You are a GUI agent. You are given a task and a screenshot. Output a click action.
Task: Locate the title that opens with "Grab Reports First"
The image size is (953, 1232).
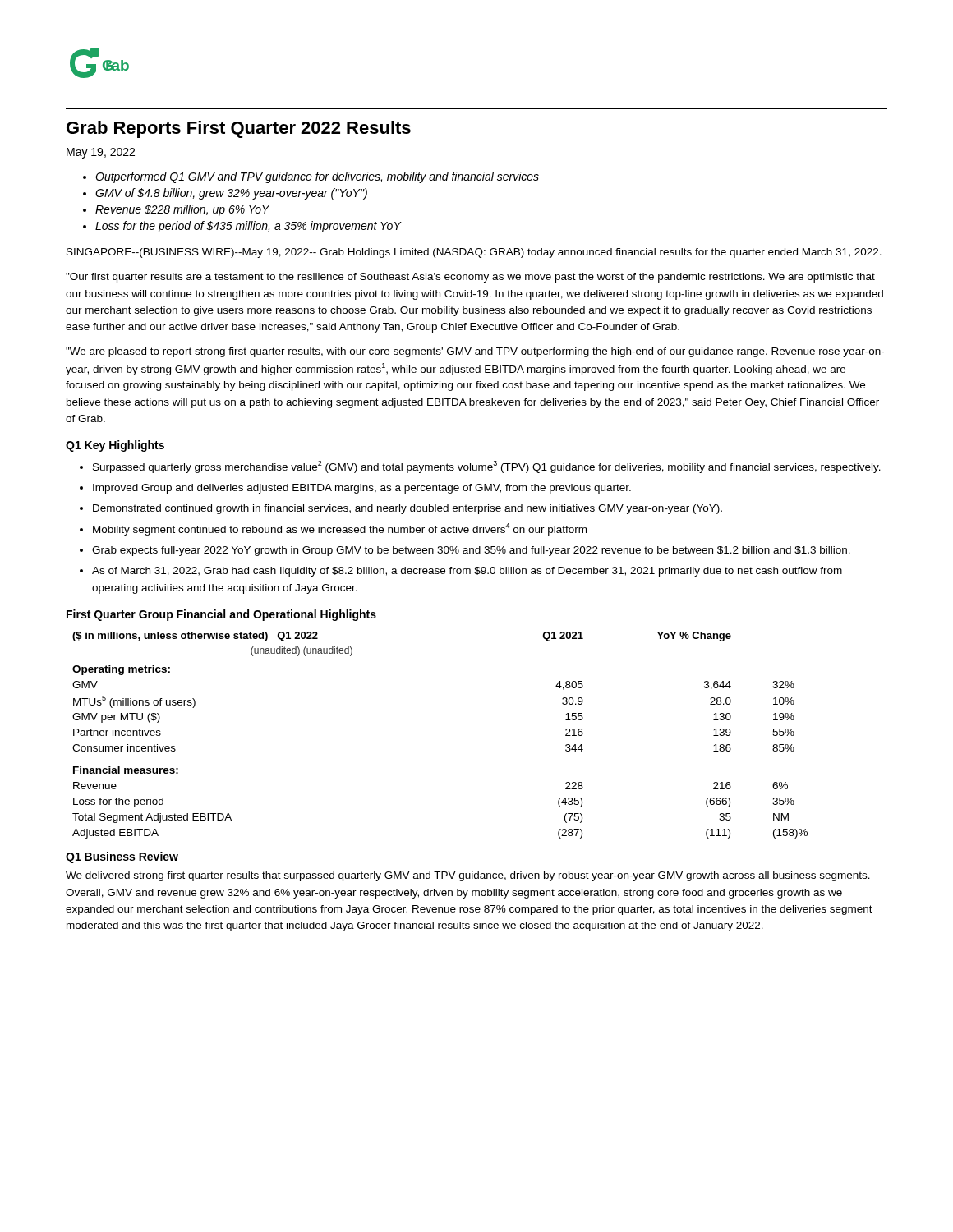click(239, 129)
